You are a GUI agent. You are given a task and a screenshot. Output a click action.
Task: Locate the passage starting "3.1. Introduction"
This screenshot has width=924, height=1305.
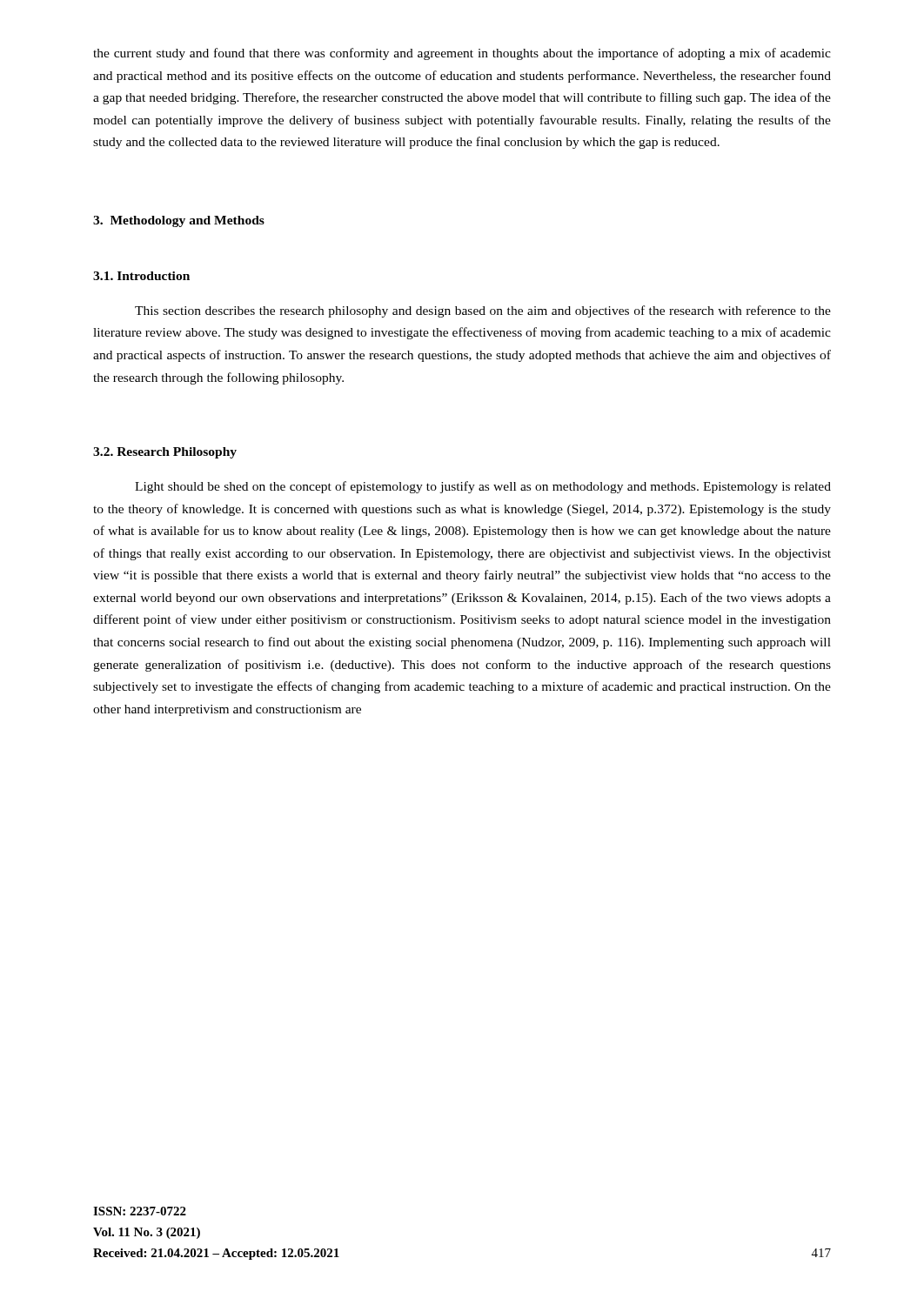(x=142, y=275)
